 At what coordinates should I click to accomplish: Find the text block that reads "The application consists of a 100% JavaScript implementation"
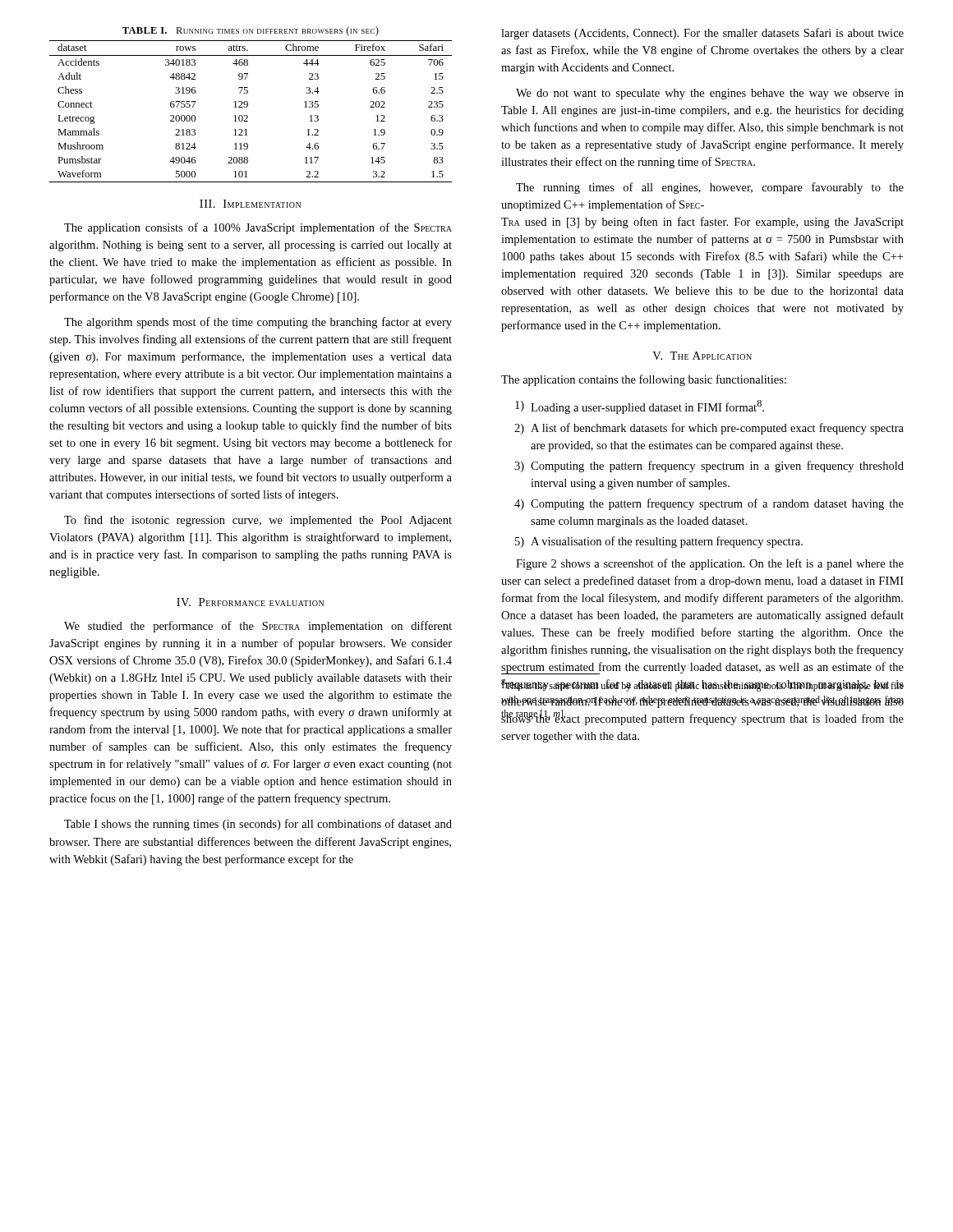(251, 262)
